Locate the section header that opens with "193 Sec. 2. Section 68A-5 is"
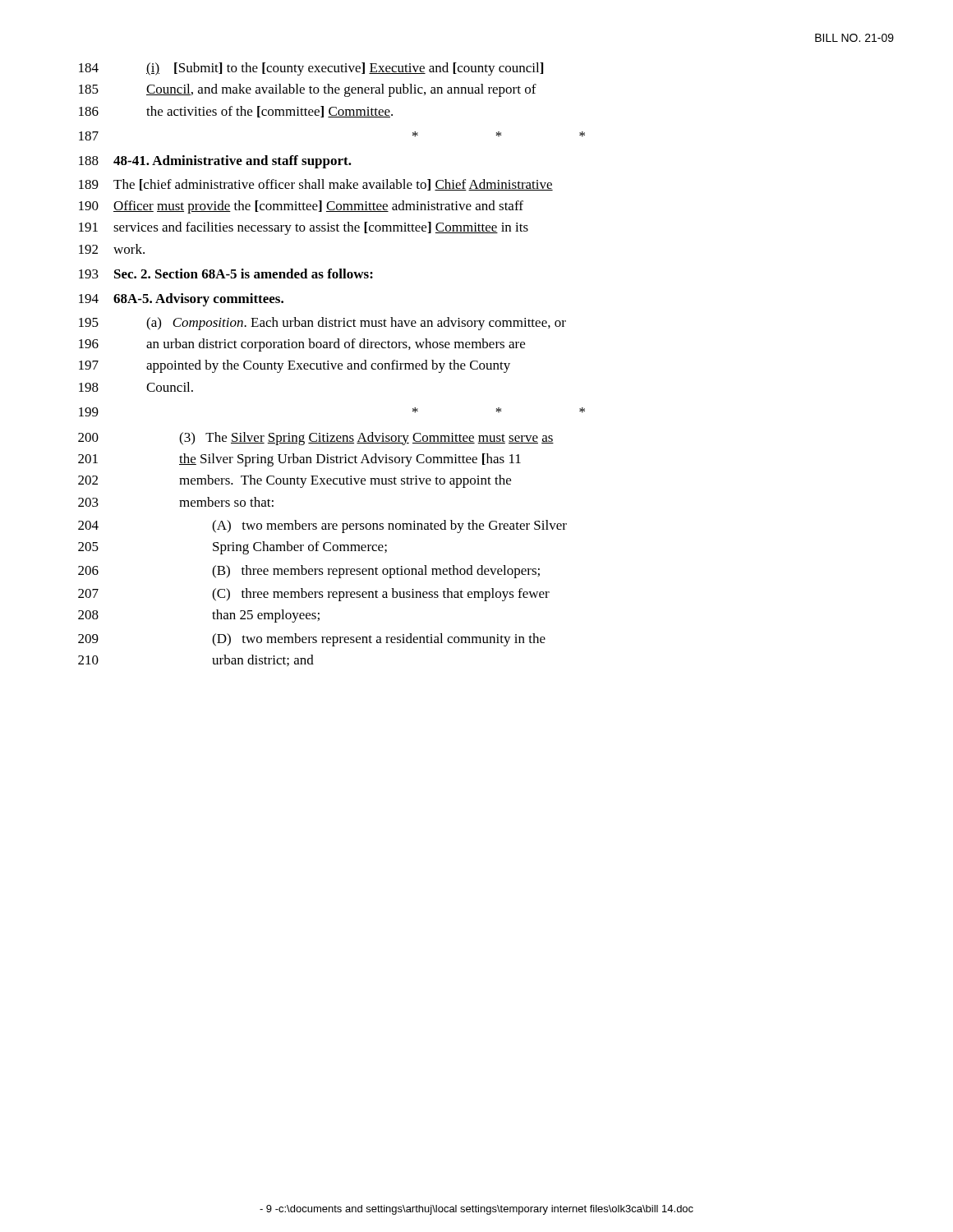Screen dimensions: 1232x953 226,274
